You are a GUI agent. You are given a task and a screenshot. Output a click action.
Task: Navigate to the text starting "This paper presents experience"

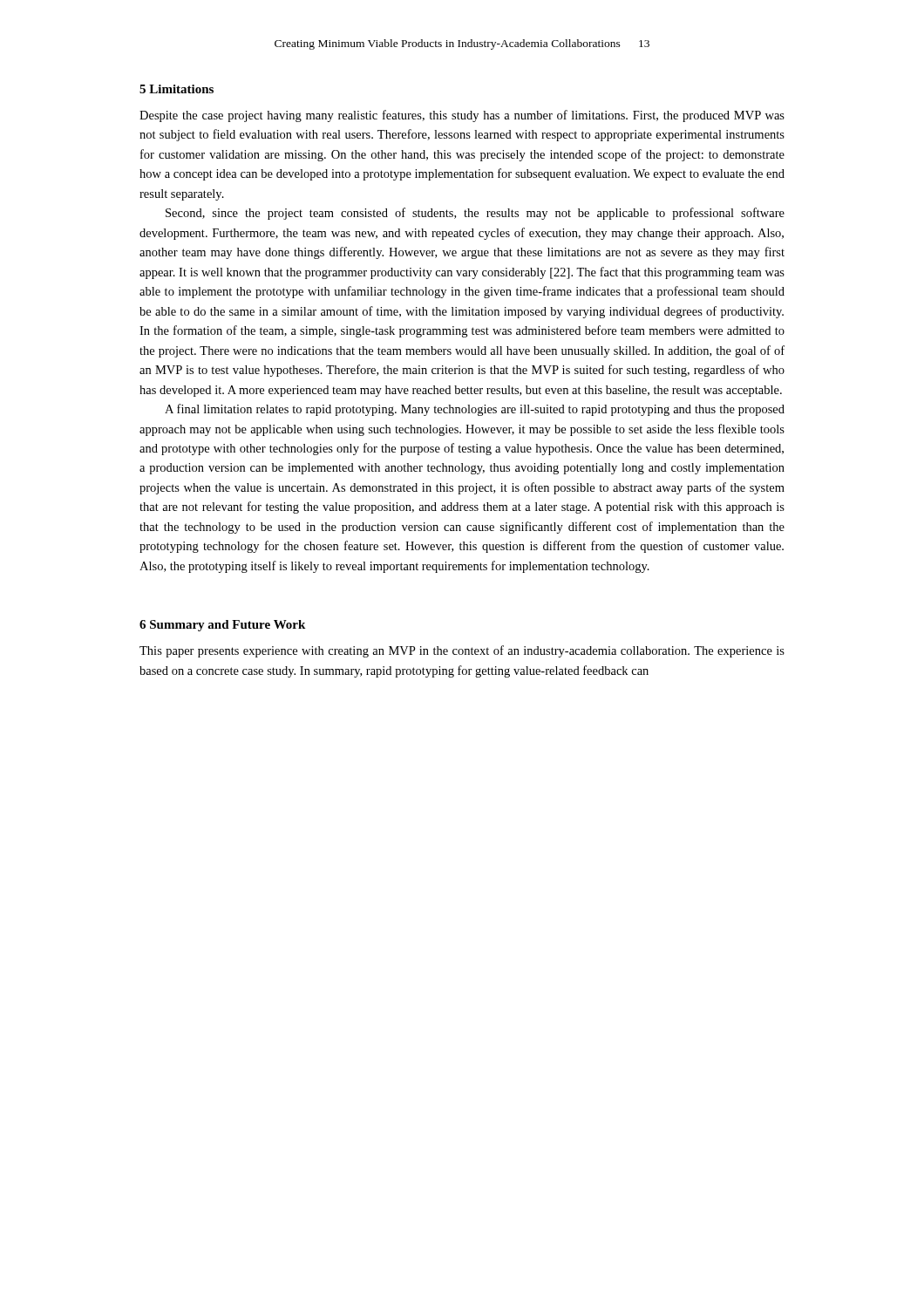coord(462,661)
